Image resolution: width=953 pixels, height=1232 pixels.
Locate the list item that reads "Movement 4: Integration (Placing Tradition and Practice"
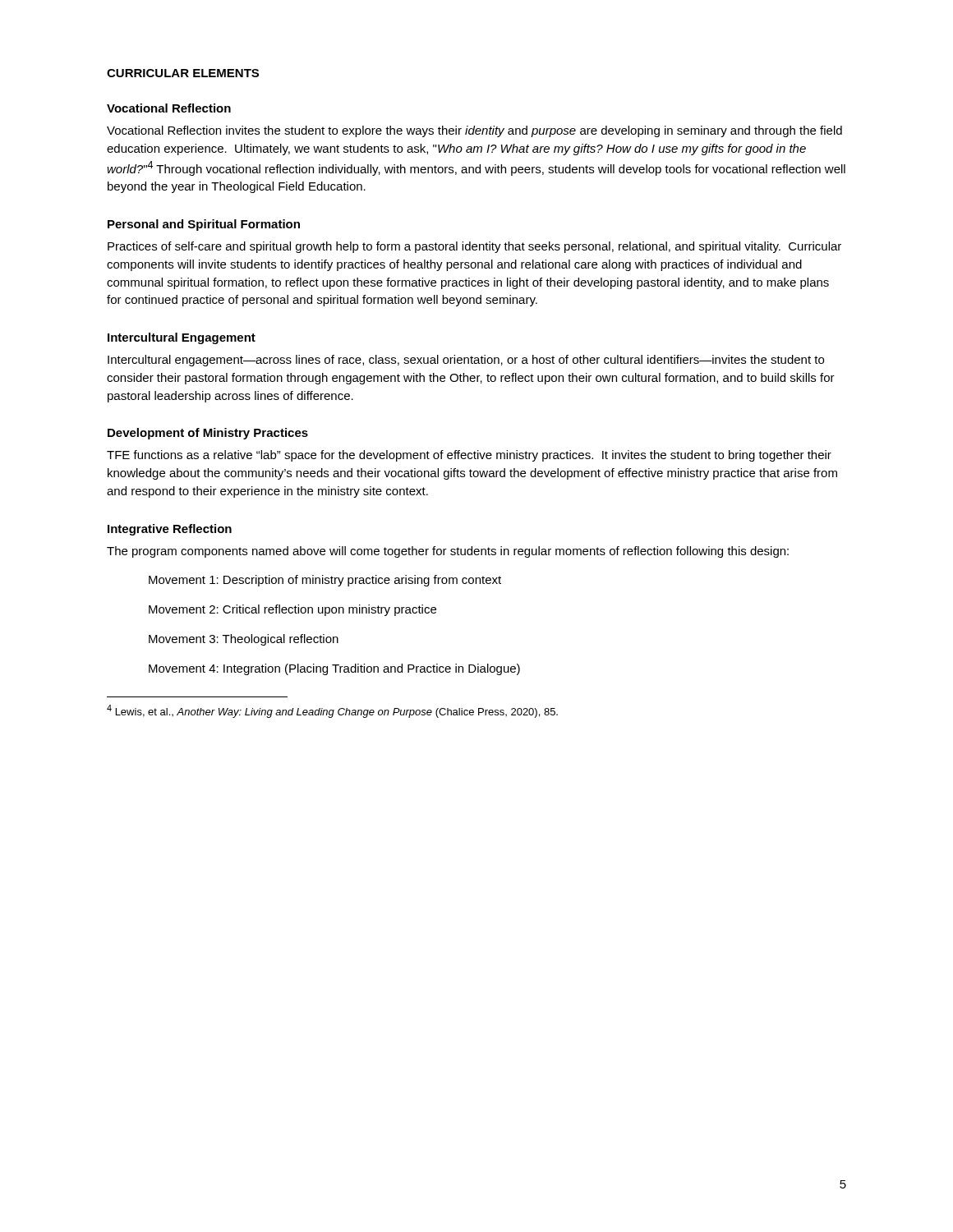334,668
